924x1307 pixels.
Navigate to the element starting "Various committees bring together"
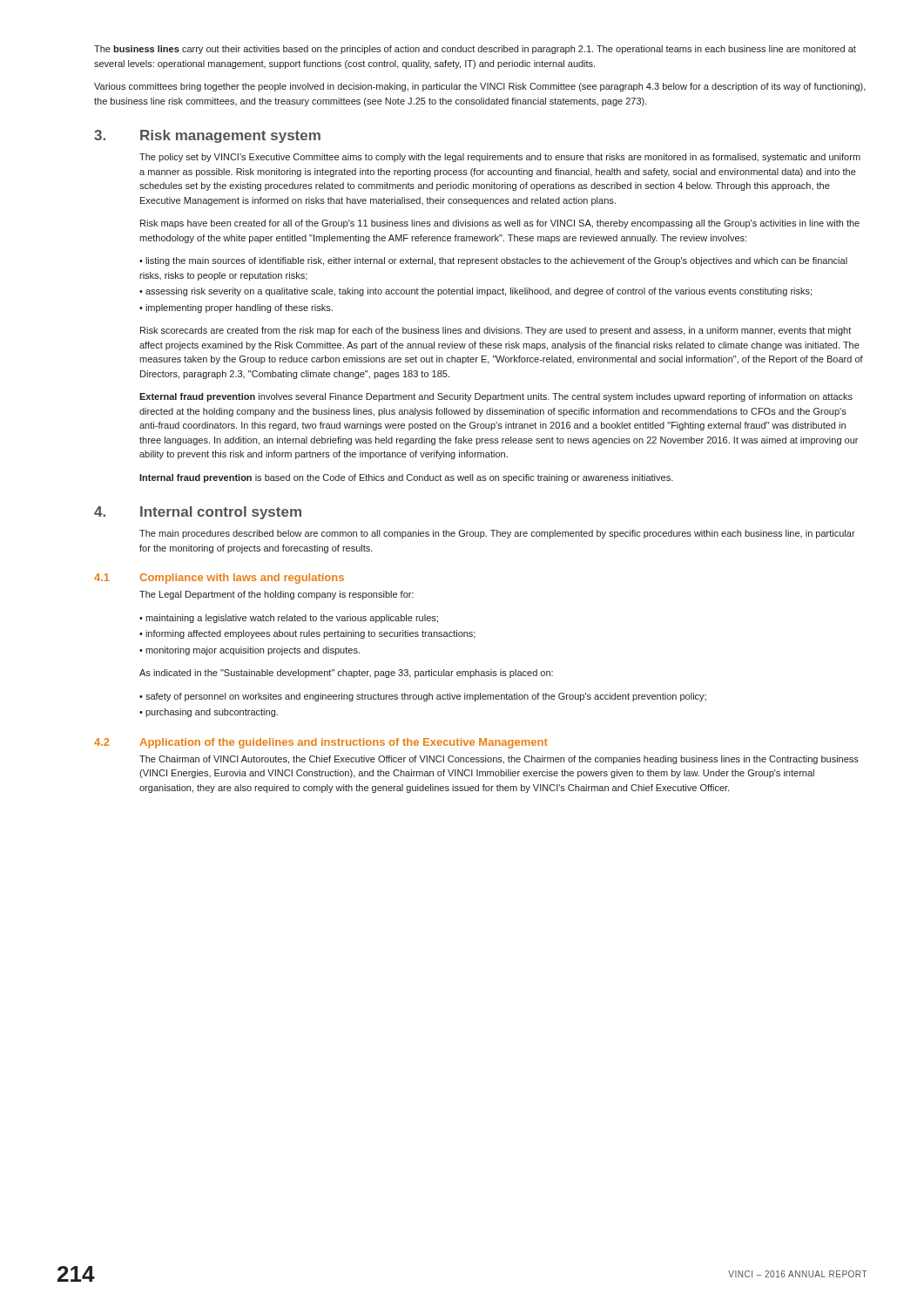pos(480,93)
